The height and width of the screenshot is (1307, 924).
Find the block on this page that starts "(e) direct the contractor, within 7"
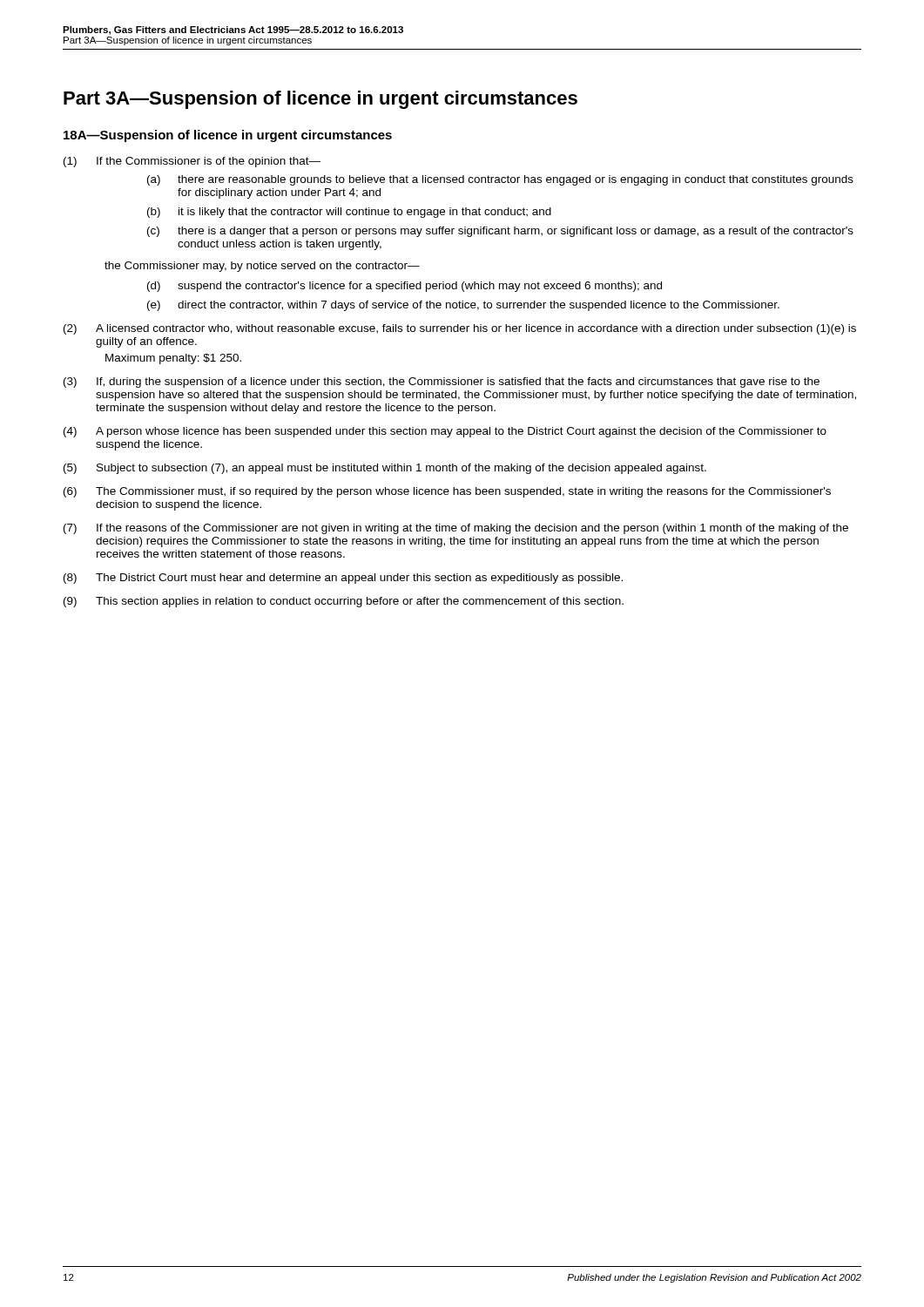click(x=504, y=305)
